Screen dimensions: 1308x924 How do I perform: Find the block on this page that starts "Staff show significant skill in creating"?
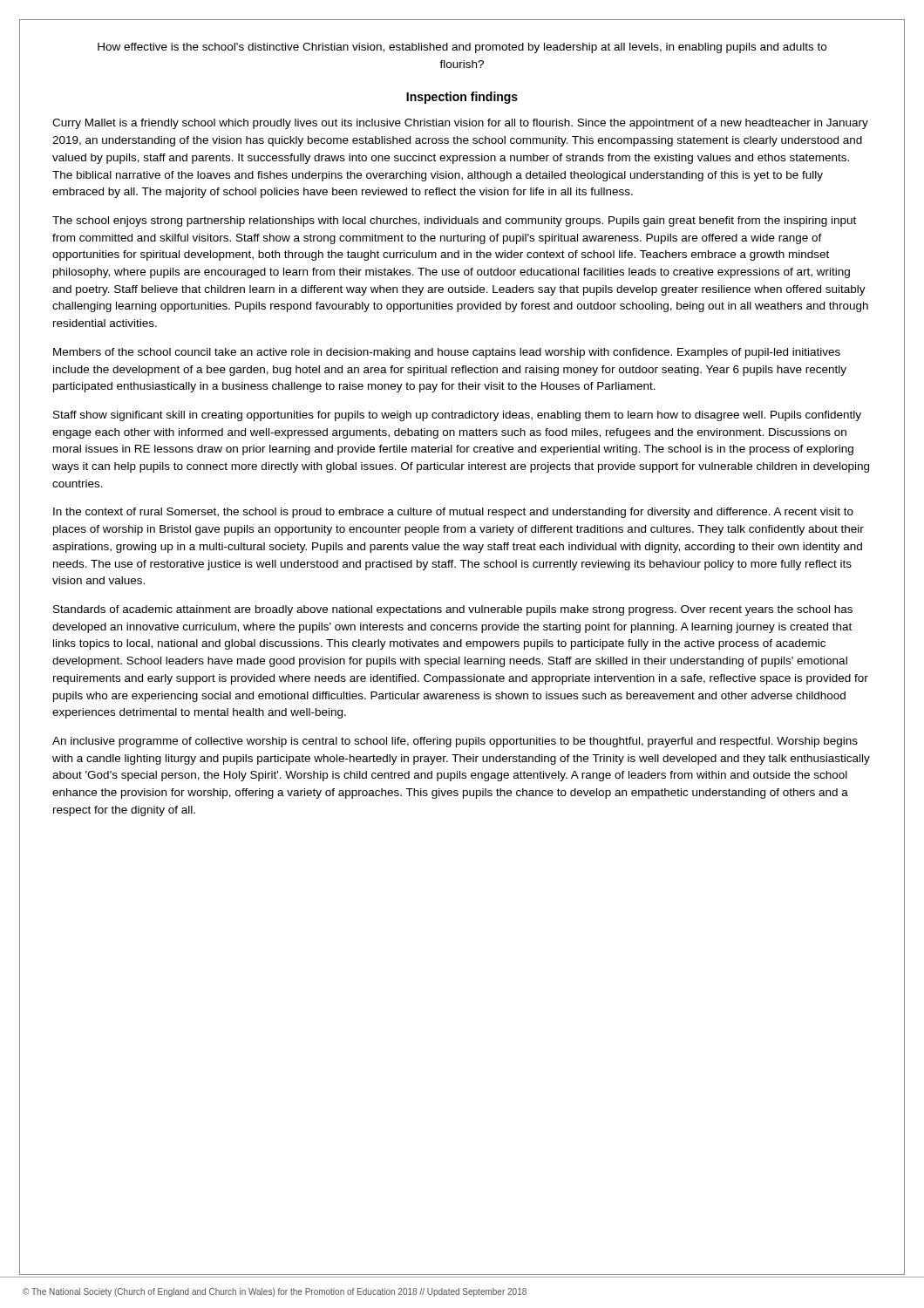(461, 449)
